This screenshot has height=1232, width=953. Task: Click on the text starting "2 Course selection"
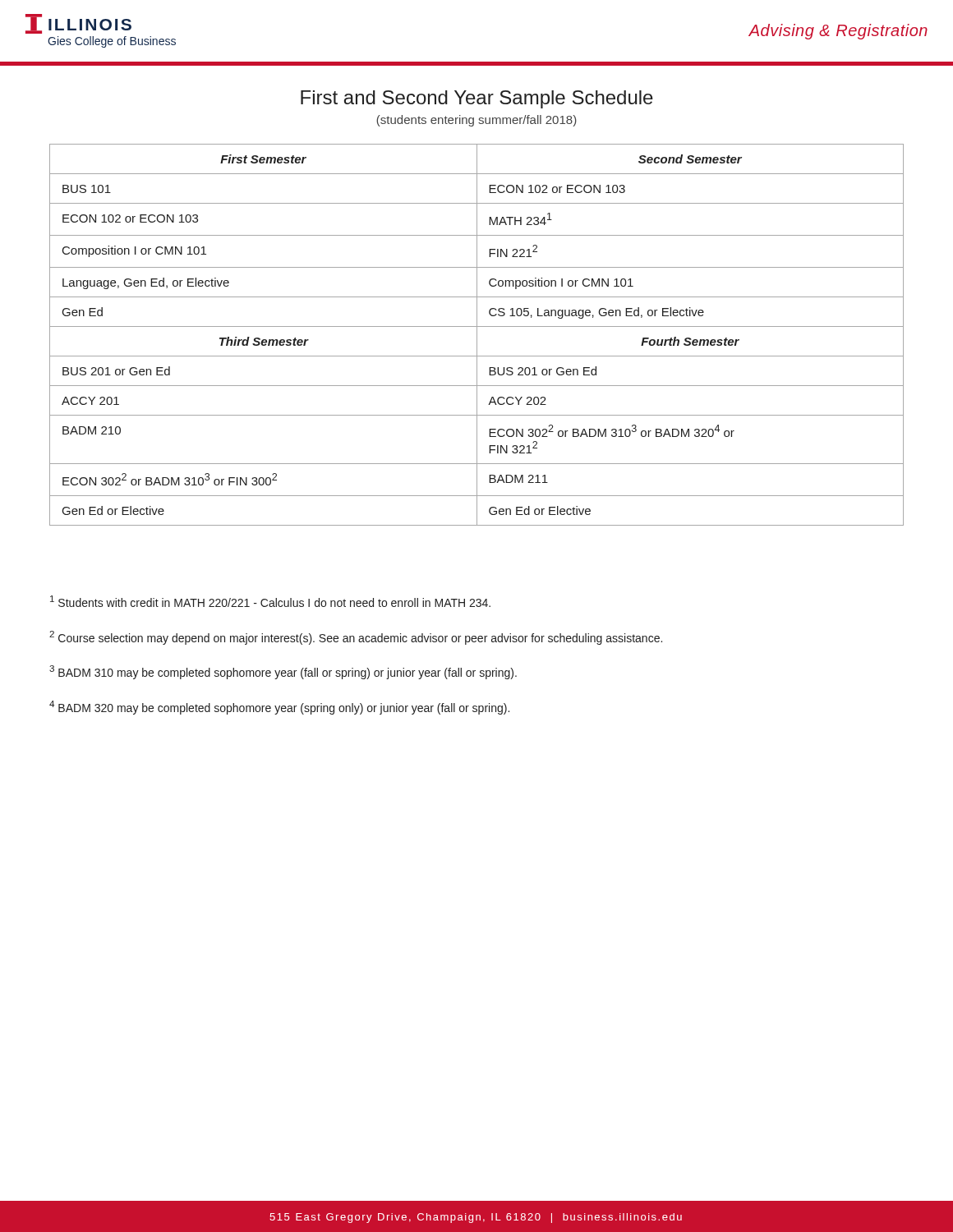tap(356, 636)
